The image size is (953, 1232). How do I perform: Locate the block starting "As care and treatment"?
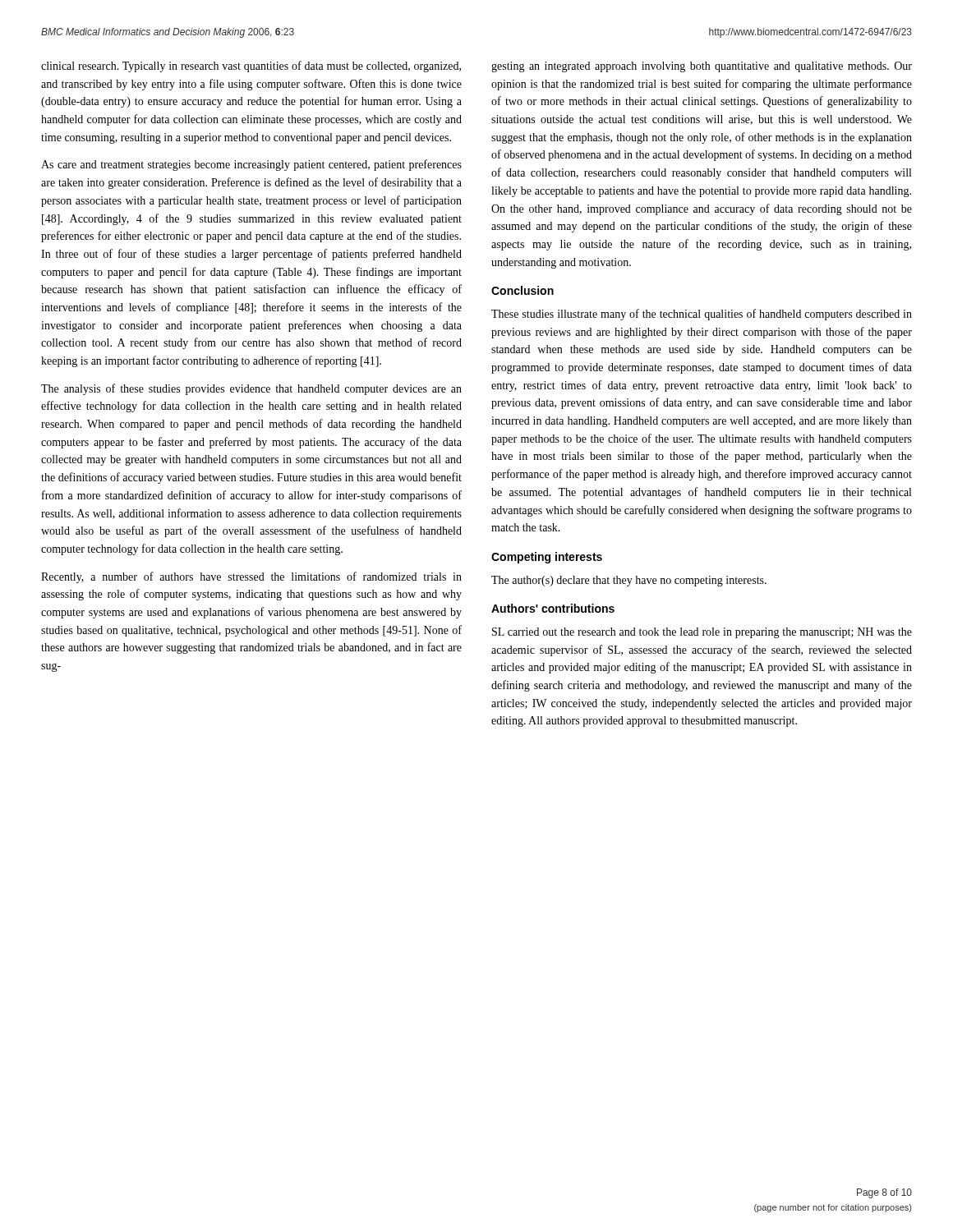click(x=251, y=263)
